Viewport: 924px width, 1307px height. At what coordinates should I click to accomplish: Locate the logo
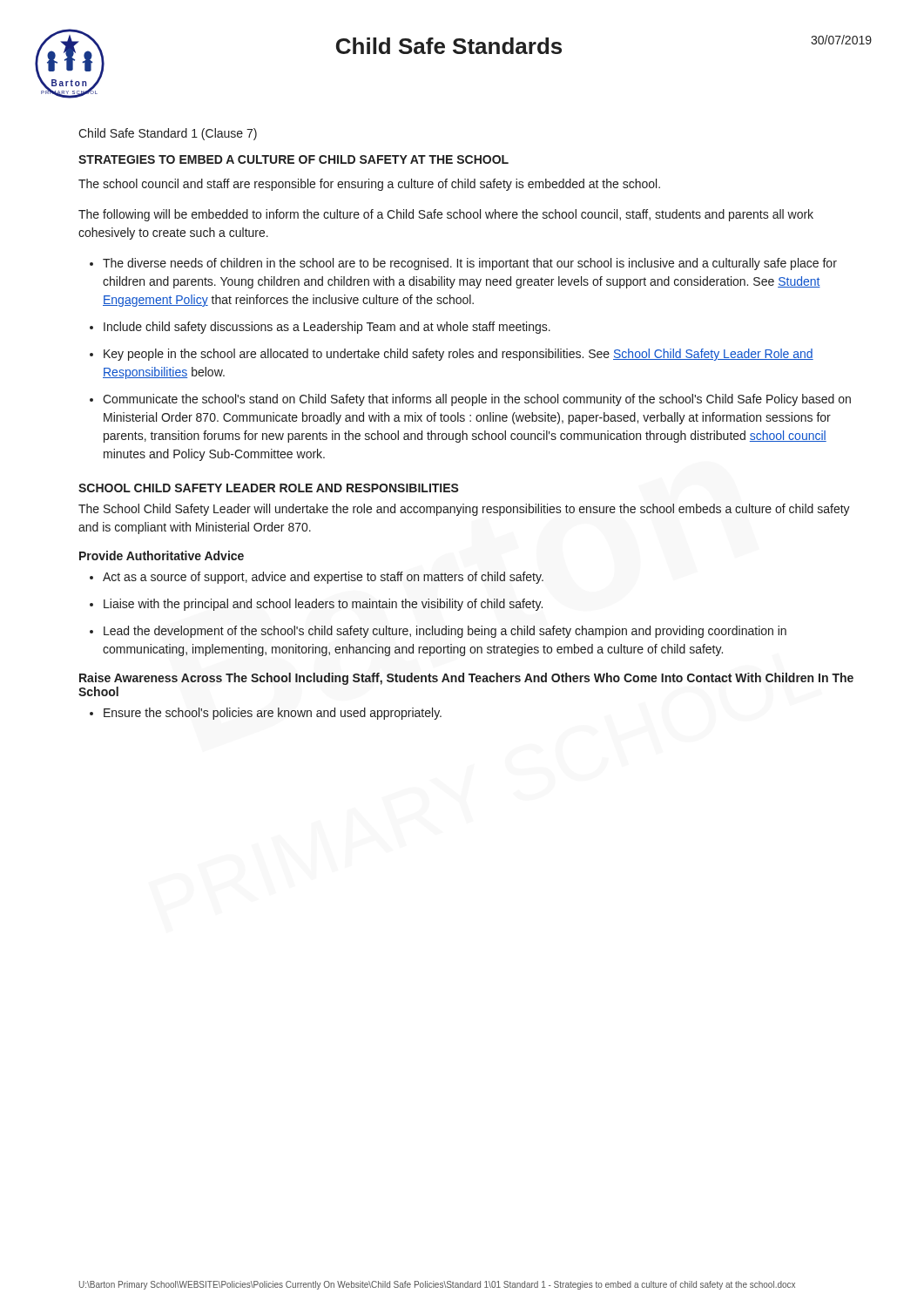click(x=74, y=69)
